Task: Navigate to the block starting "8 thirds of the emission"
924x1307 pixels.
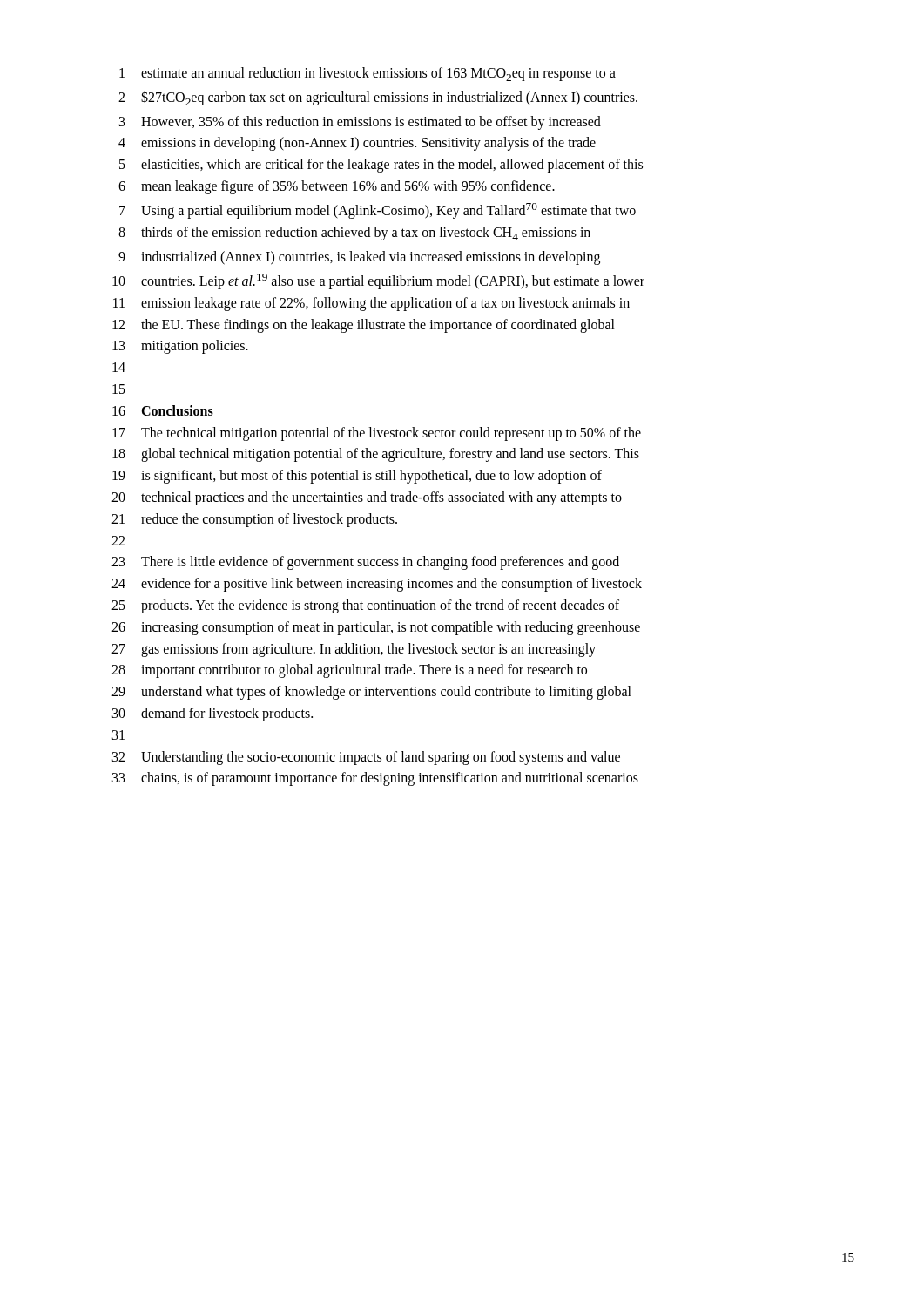Action: click(x=474, y=234)
